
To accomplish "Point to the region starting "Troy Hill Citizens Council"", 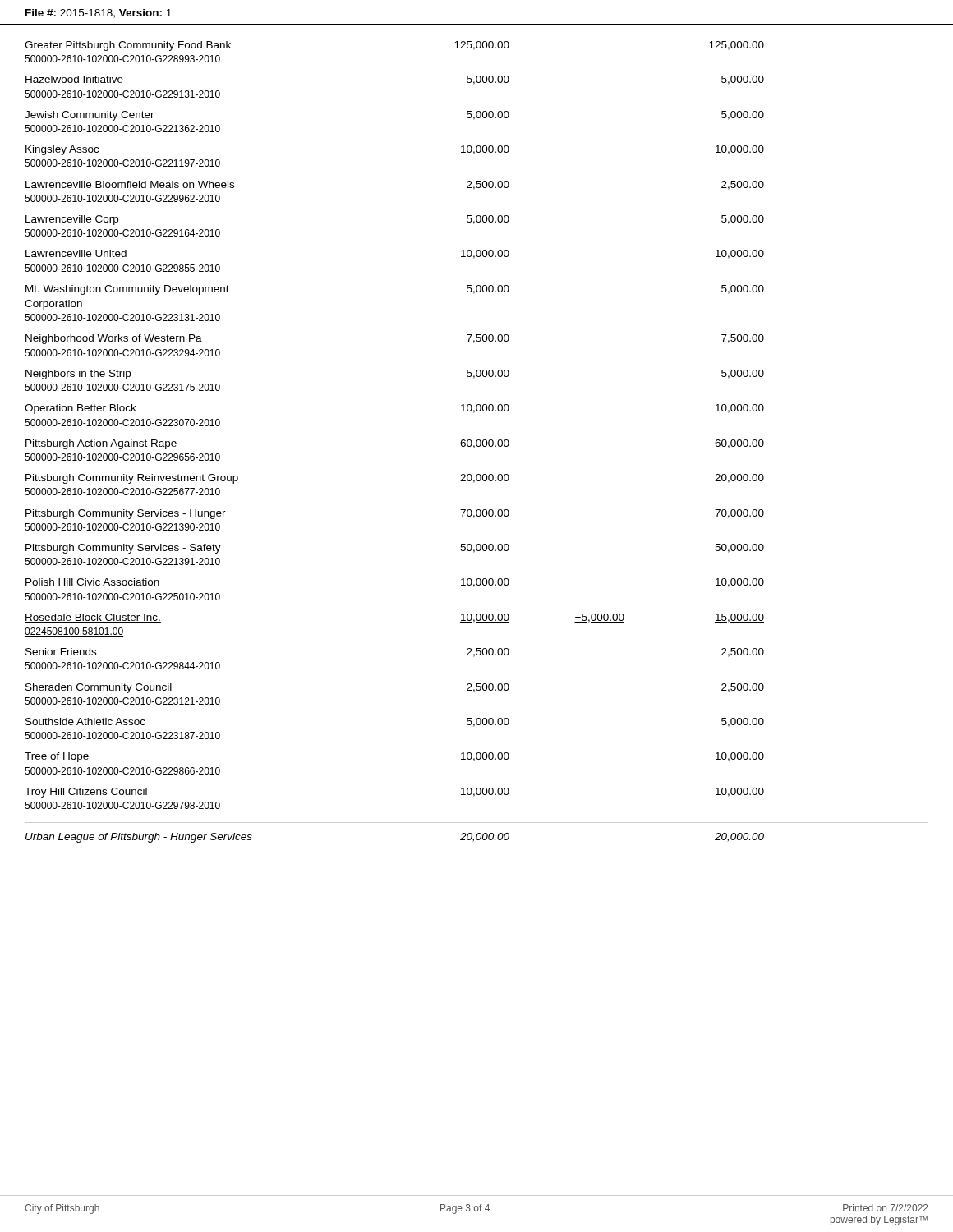I will pyautogui.click(x=87, y=792).
